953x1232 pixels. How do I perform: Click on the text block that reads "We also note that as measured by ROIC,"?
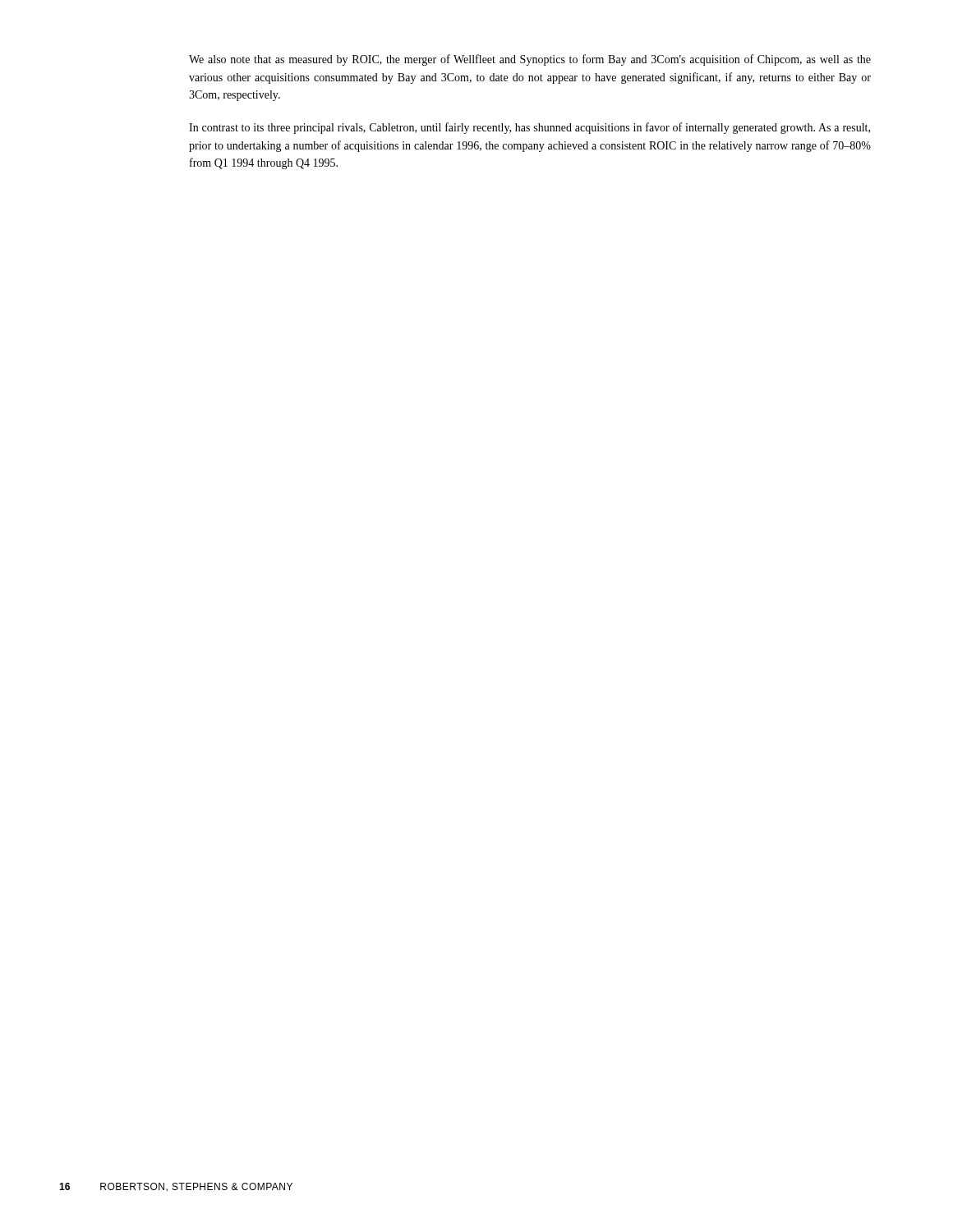(x=530, y=77)
